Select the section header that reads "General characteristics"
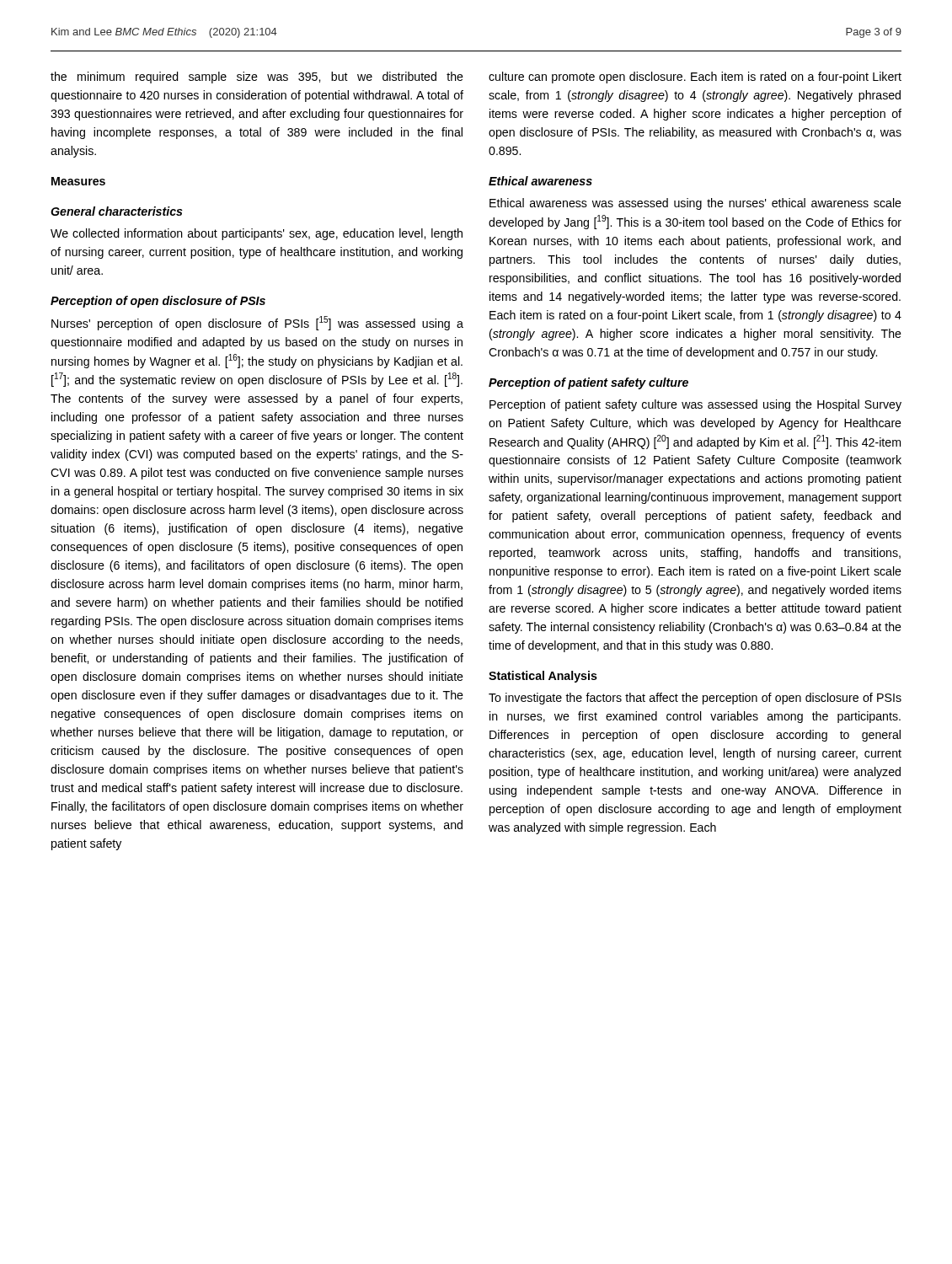The height and width of the screenshot is (1264, 952). click(117, 212)
